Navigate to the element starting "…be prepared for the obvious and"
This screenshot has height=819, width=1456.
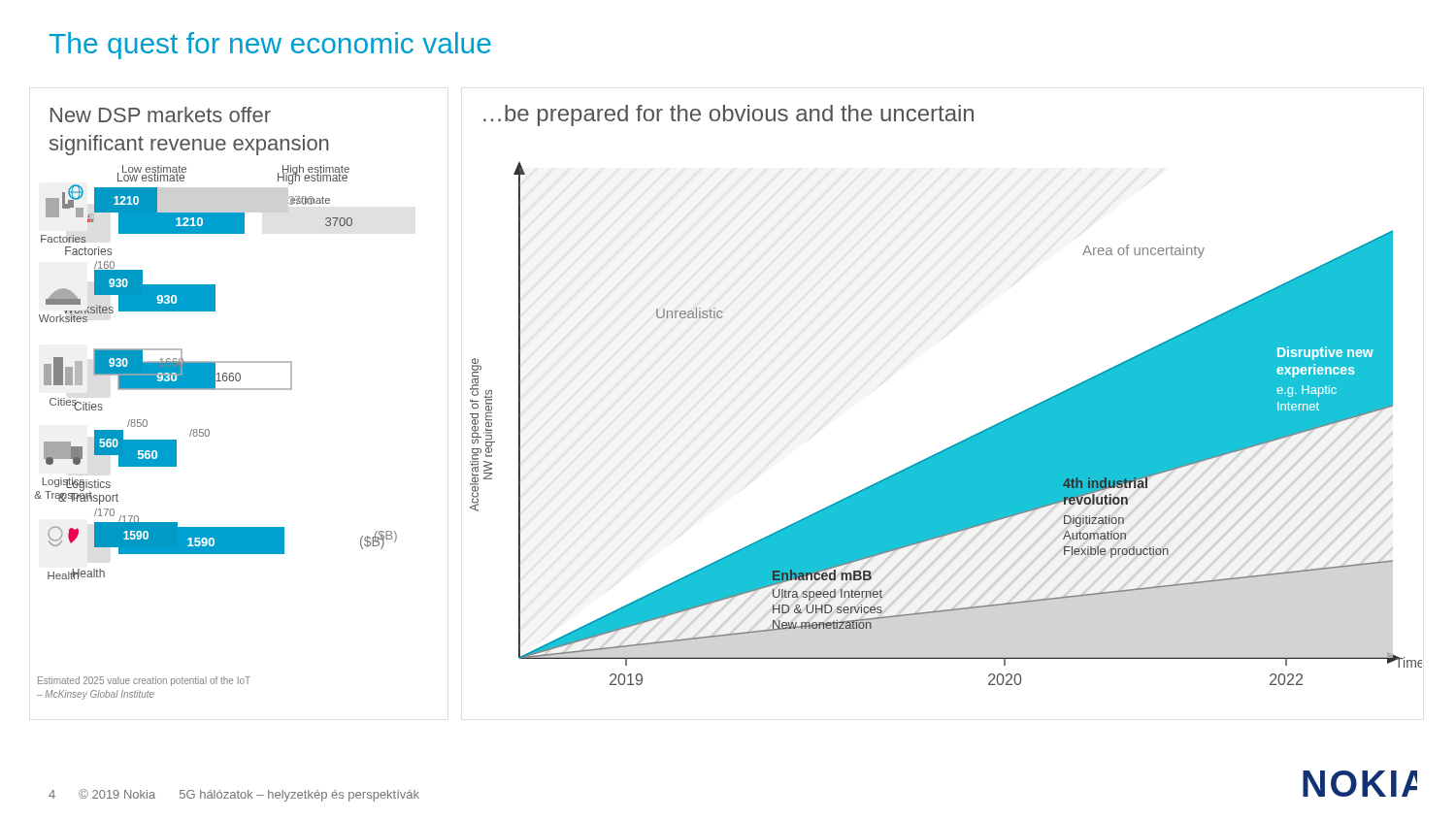pyautogui.click(x=728, y=113)
